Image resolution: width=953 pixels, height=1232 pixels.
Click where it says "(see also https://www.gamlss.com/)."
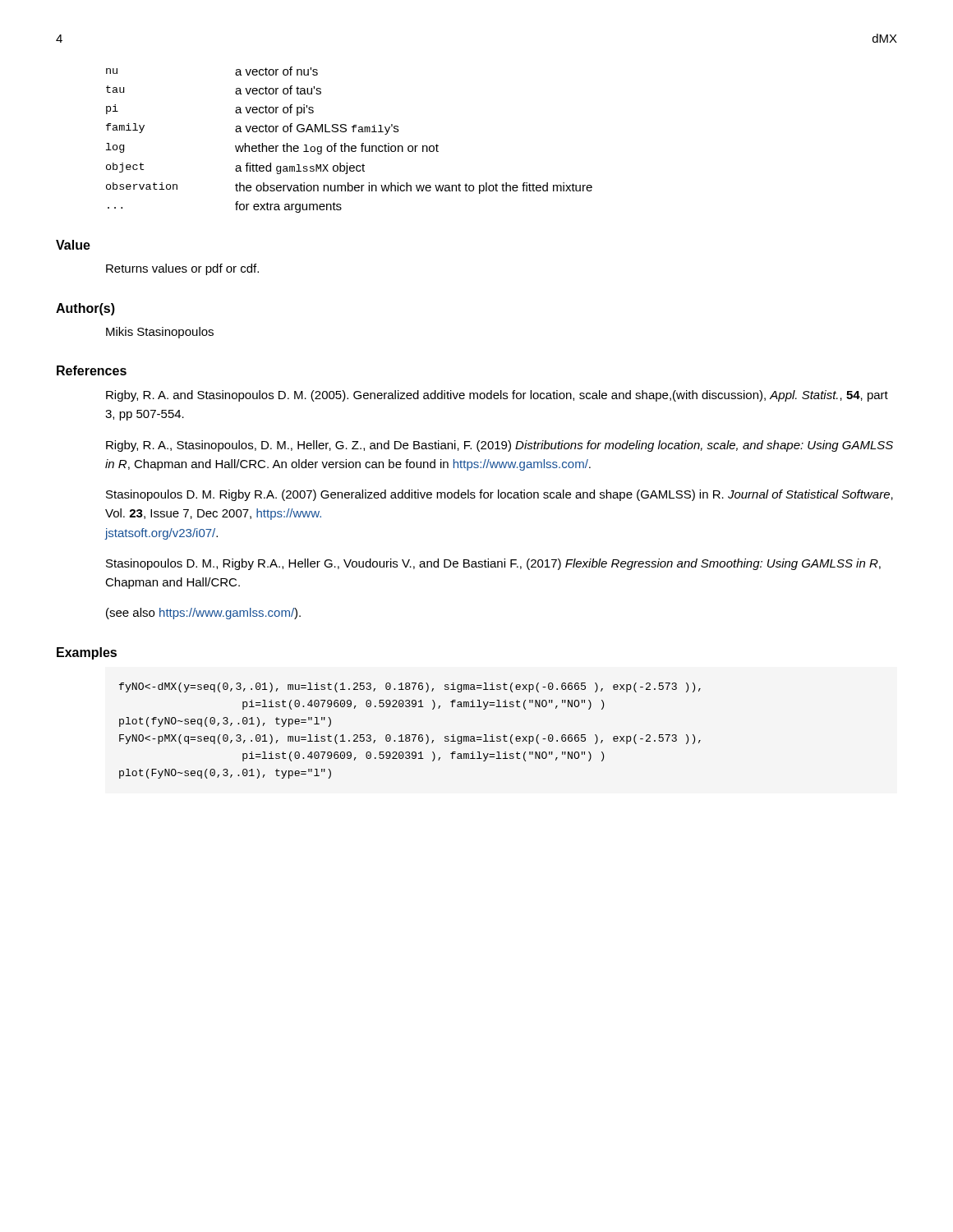(x=203, y=612)
